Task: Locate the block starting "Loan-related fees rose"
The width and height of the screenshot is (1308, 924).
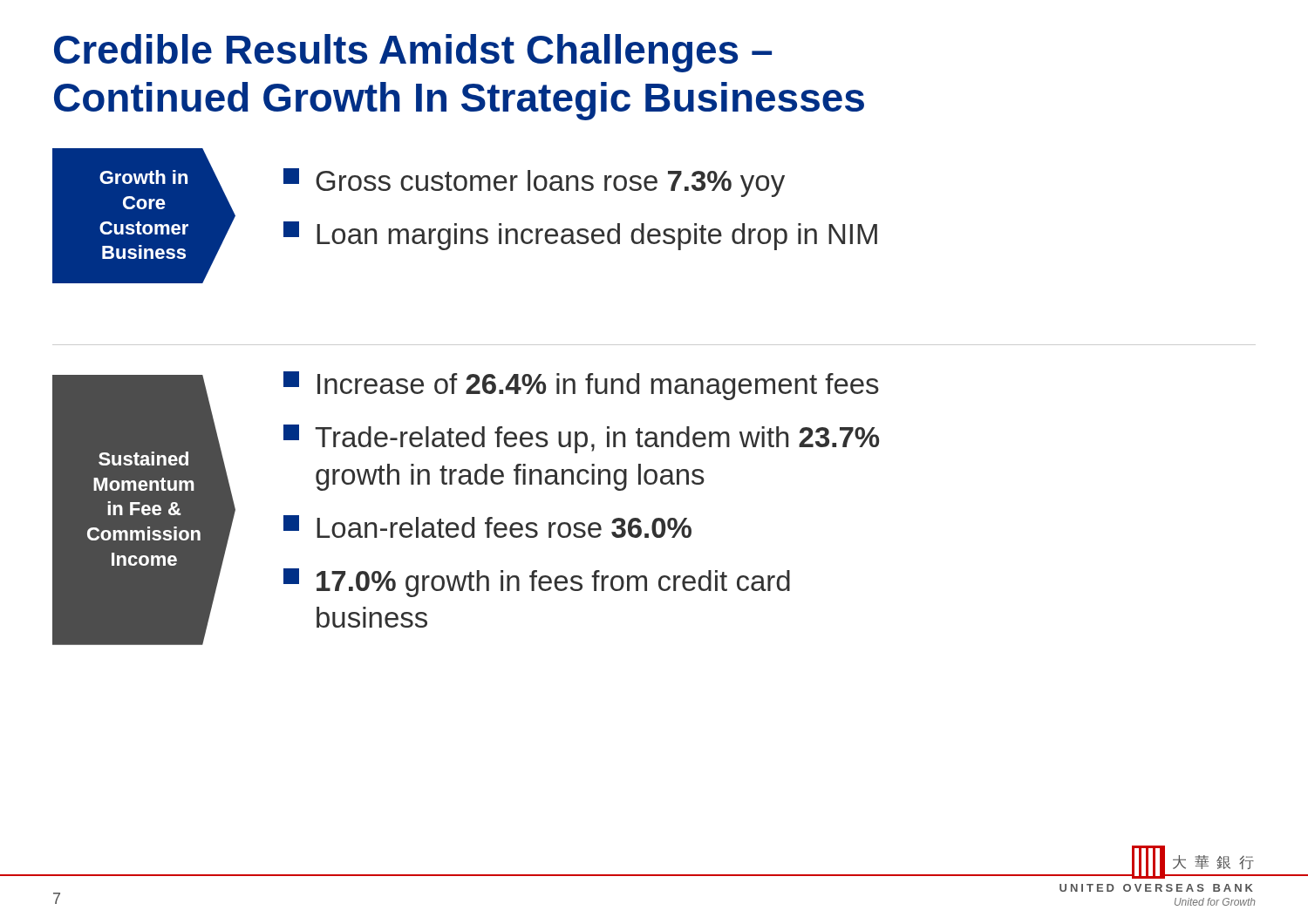Action: [x=488, y=528]
